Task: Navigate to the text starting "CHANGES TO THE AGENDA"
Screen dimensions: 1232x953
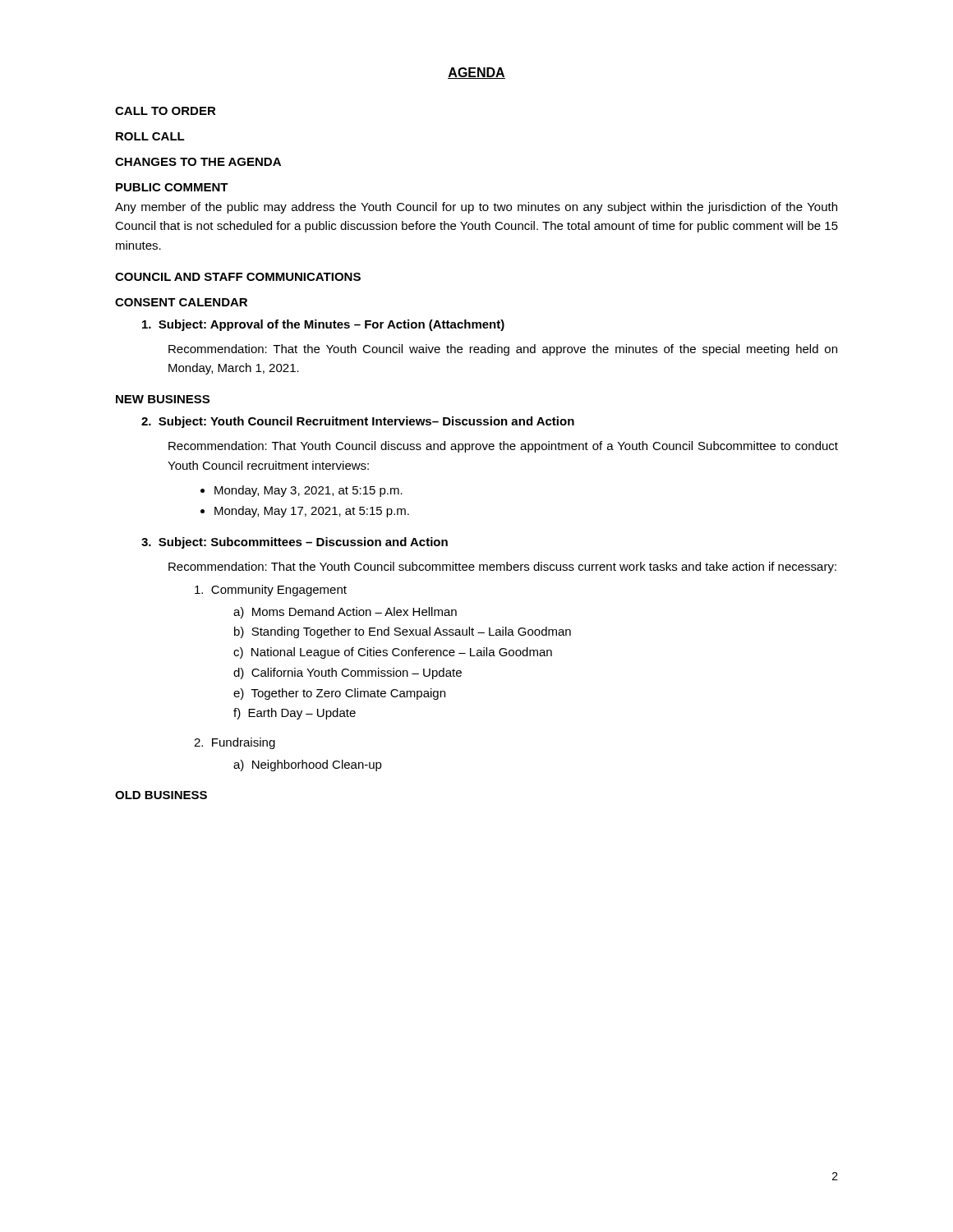Action: tap(198, 161)
